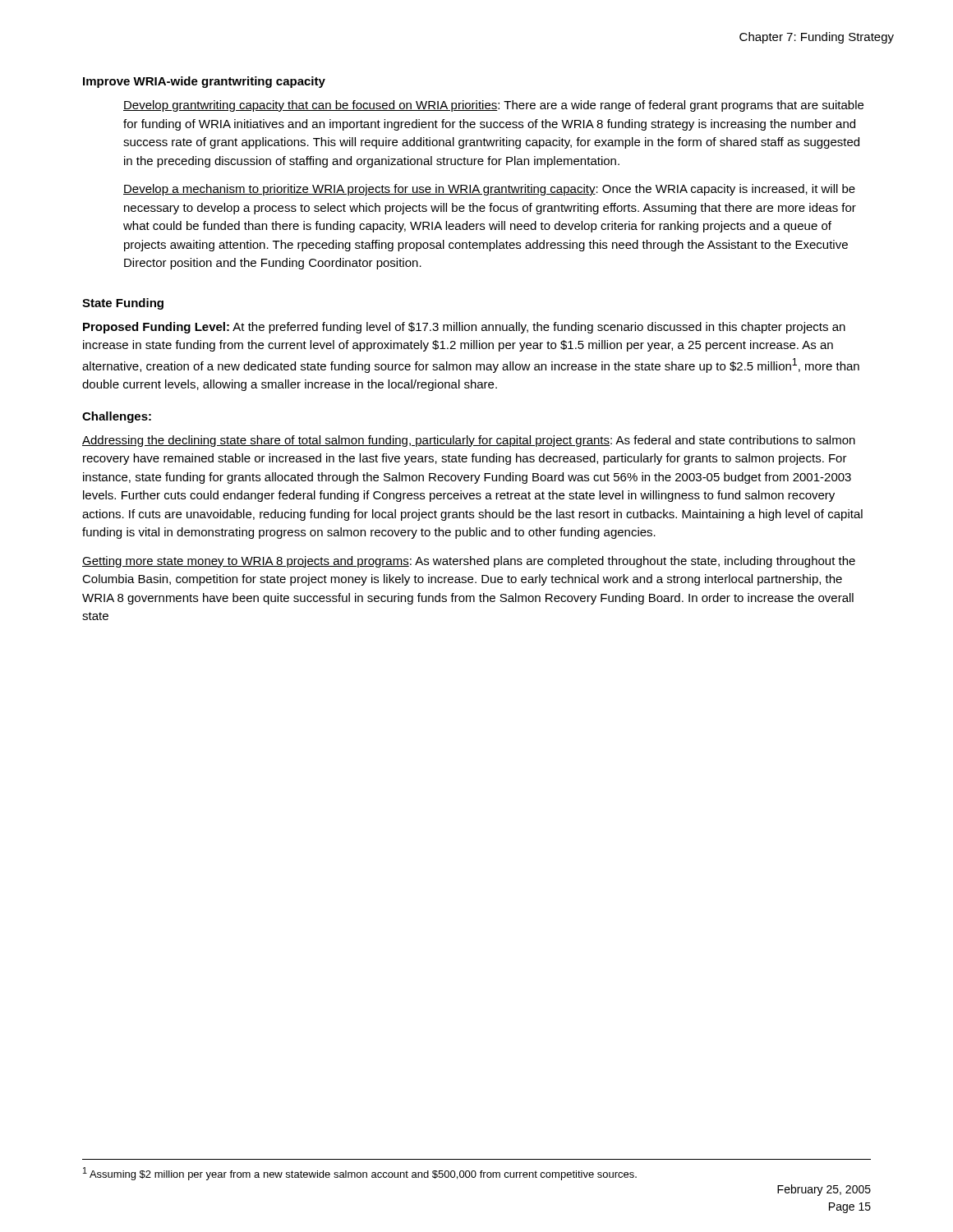Find the block on this page that starts "Proposed Funding Level: At the preferred"
The image size is (953, 1232).
coord(471,355)
